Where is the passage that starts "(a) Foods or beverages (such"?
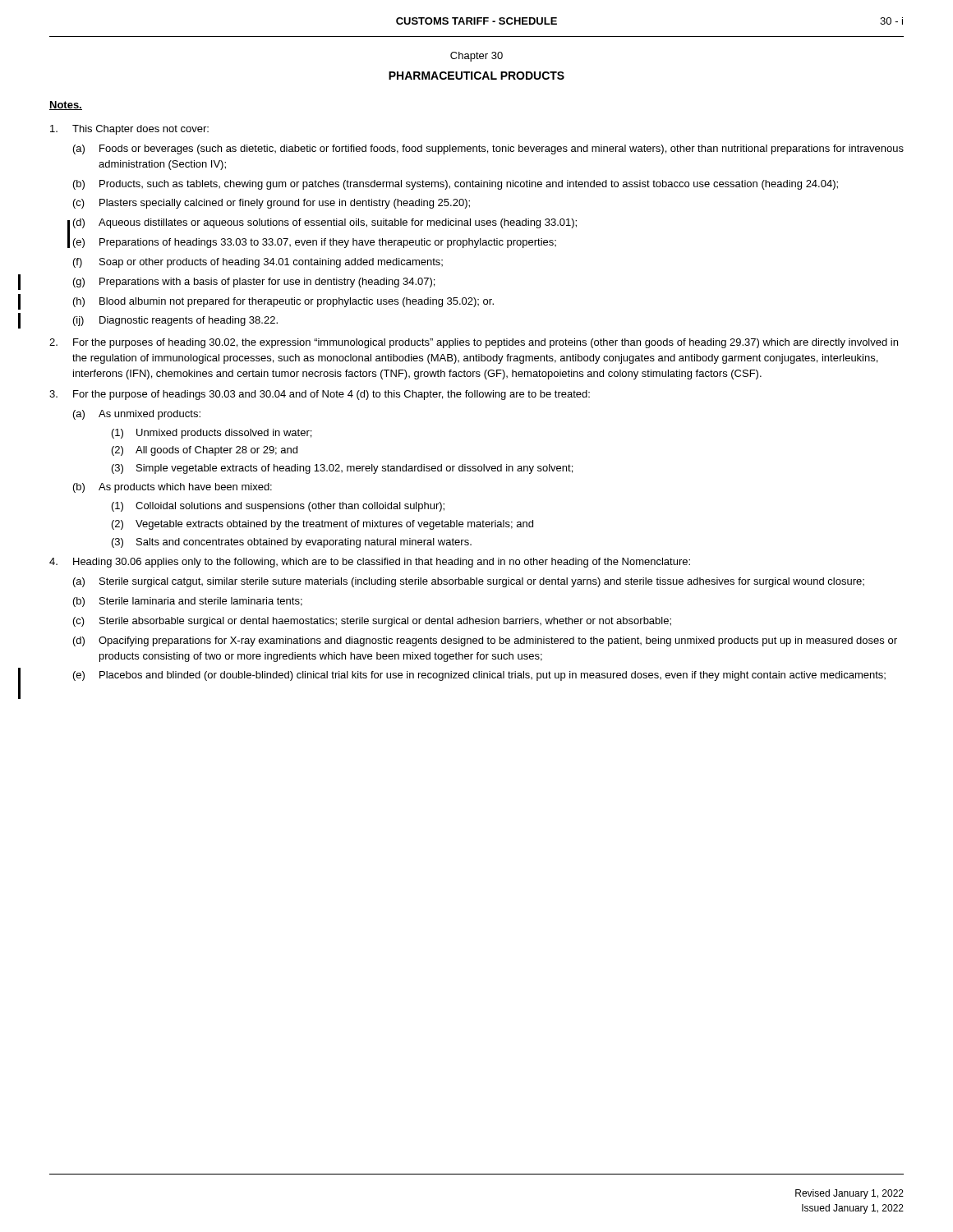This screenshot has width=953, height=1232. pos(488,155)
